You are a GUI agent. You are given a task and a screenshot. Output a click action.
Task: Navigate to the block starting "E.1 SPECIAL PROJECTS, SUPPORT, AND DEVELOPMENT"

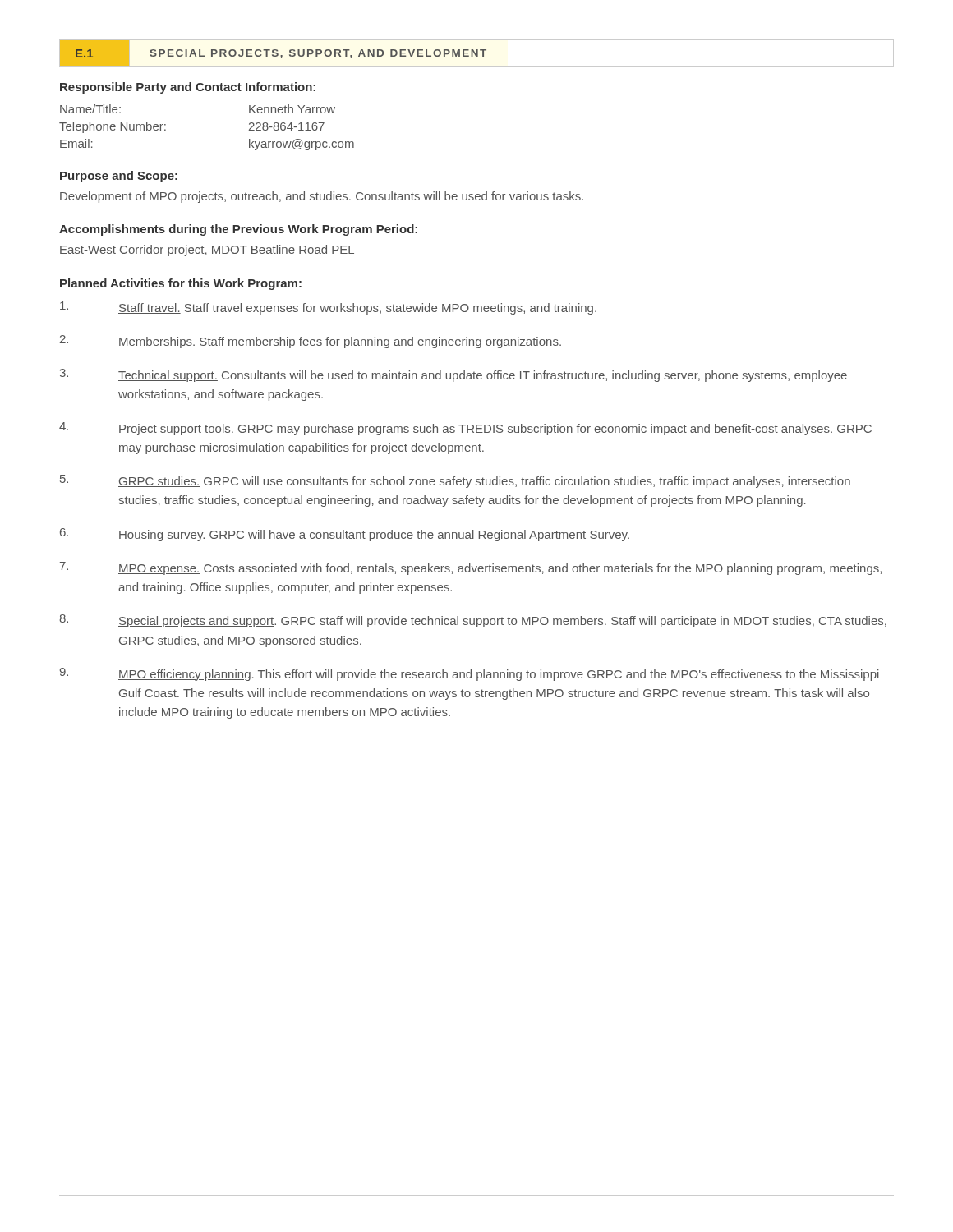284,53
